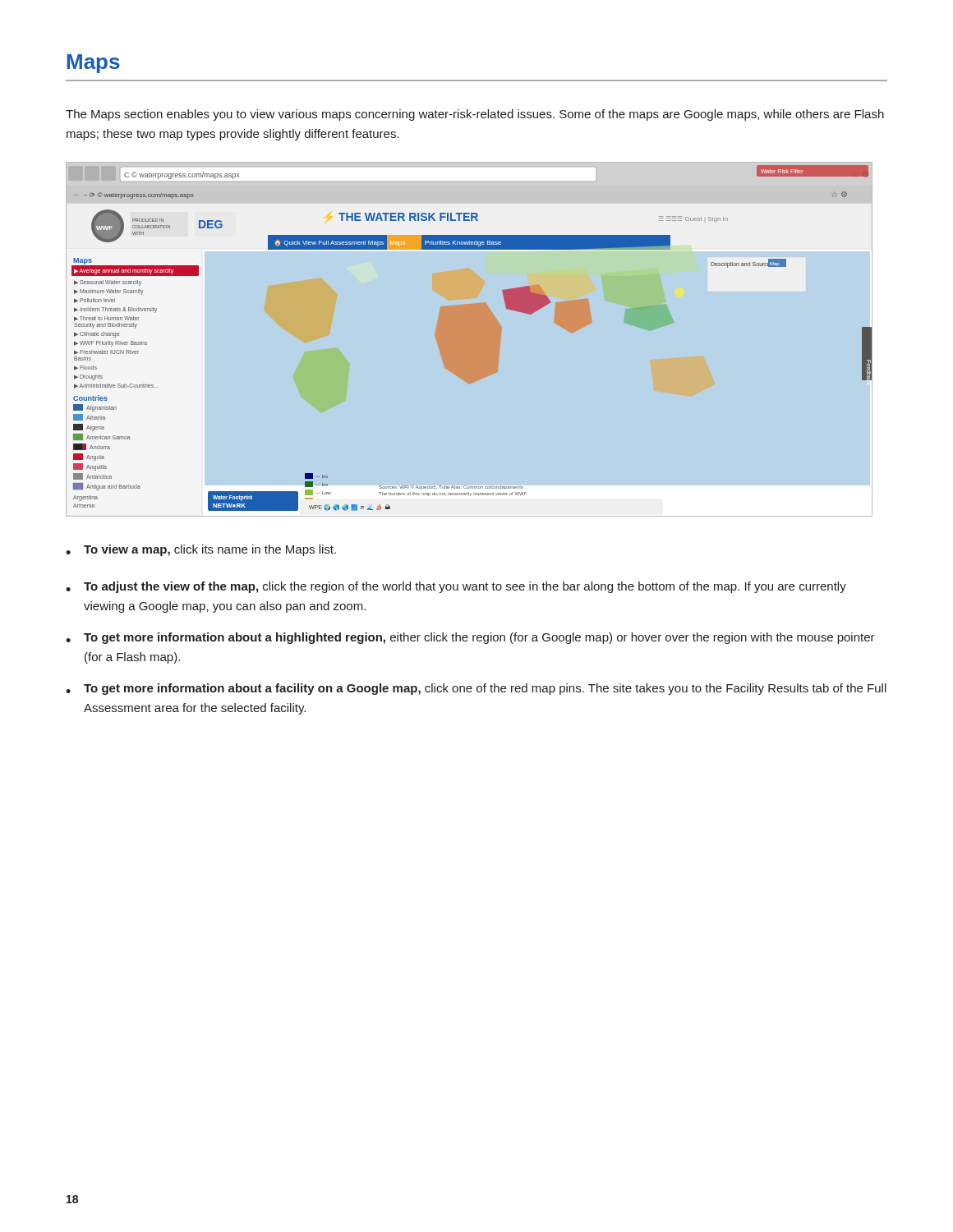Point to the region starting "• To adjust the view of the"
953x1232 pixels.
coord(476,596)
